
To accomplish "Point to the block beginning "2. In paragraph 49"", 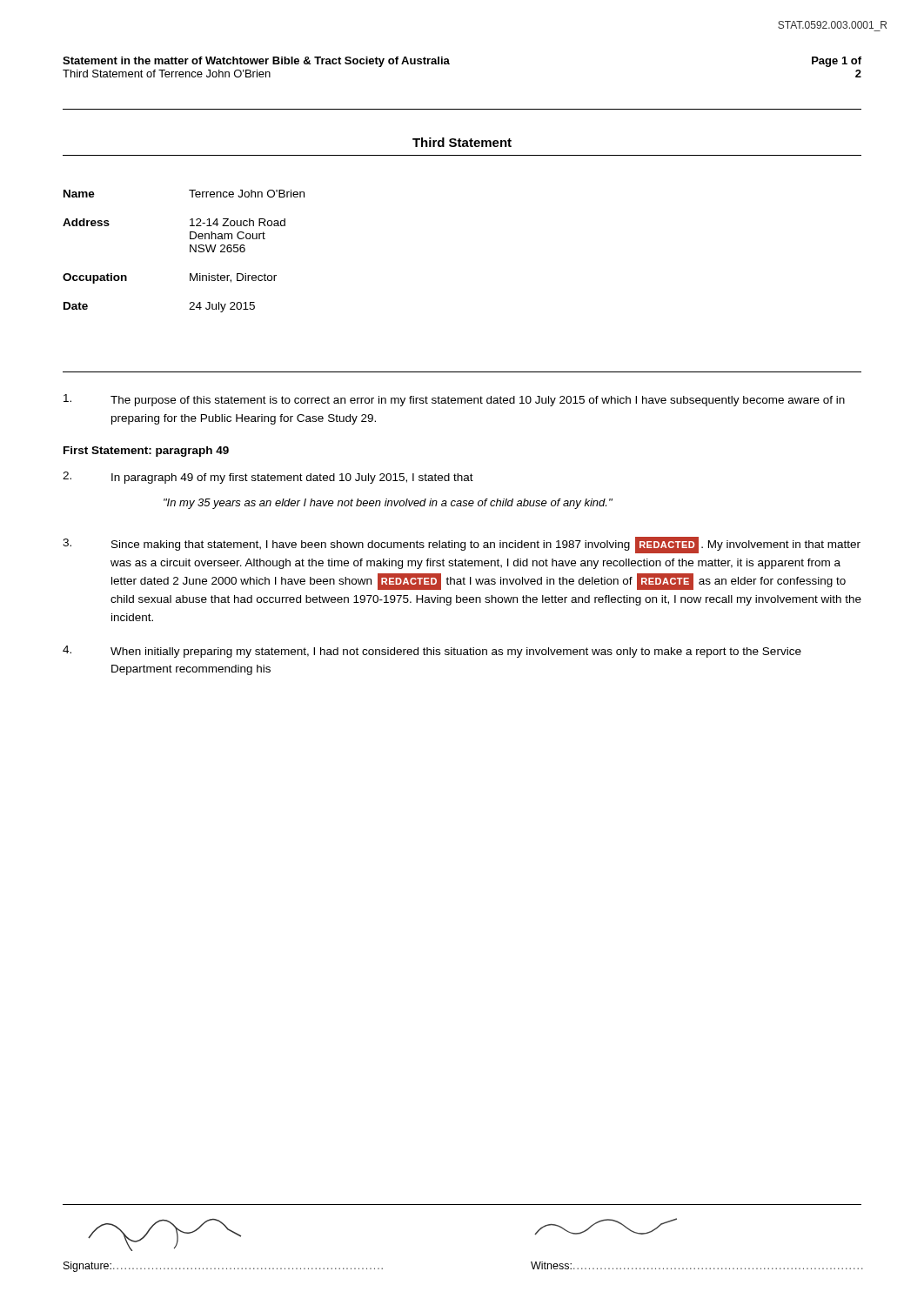I will tap(337, 494).
